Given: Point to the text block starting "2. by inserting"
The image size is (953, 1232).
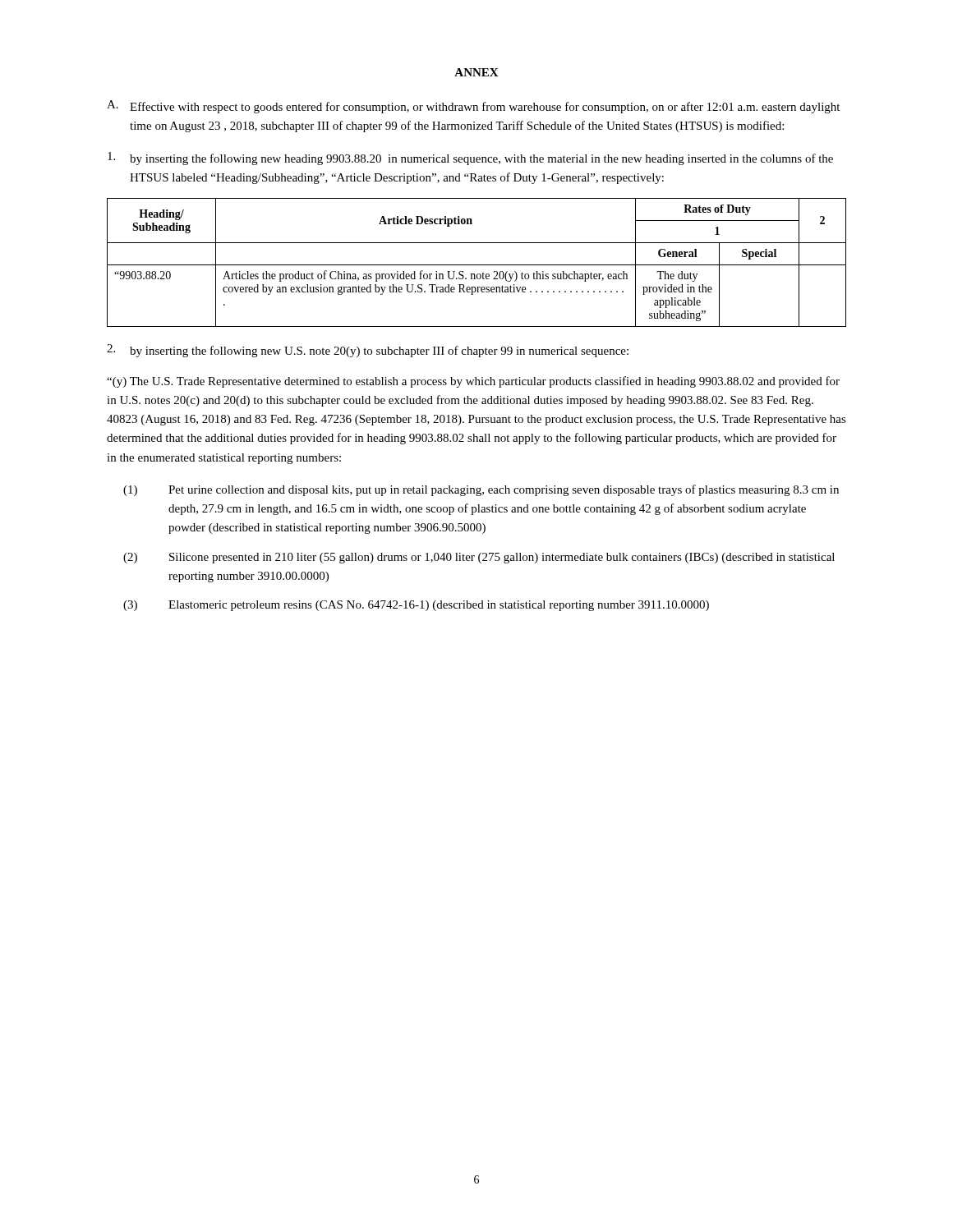Looking at the screenshot, I should pos(368,351).
